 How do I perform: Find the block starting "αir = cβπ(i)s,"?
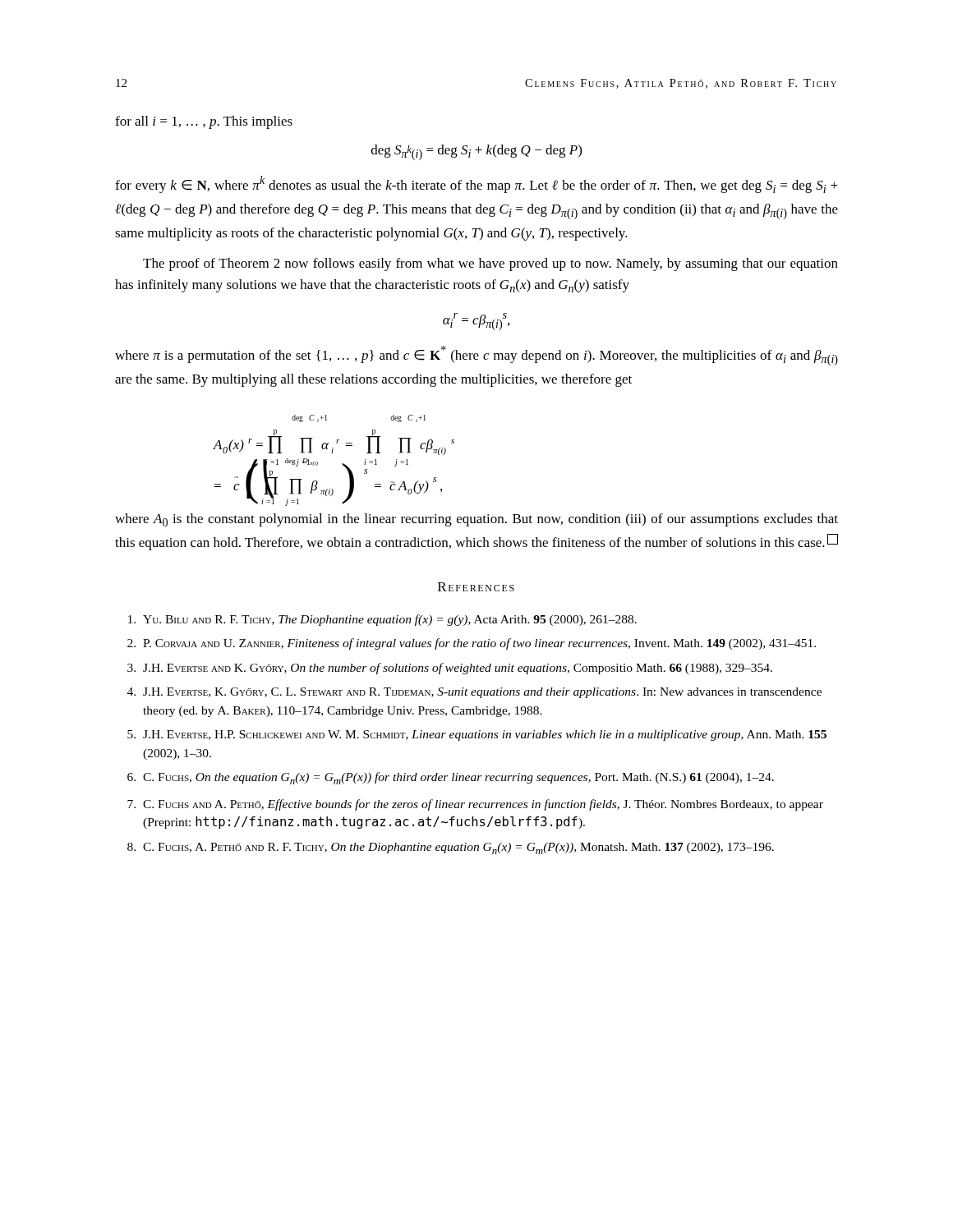coord(476,319)
